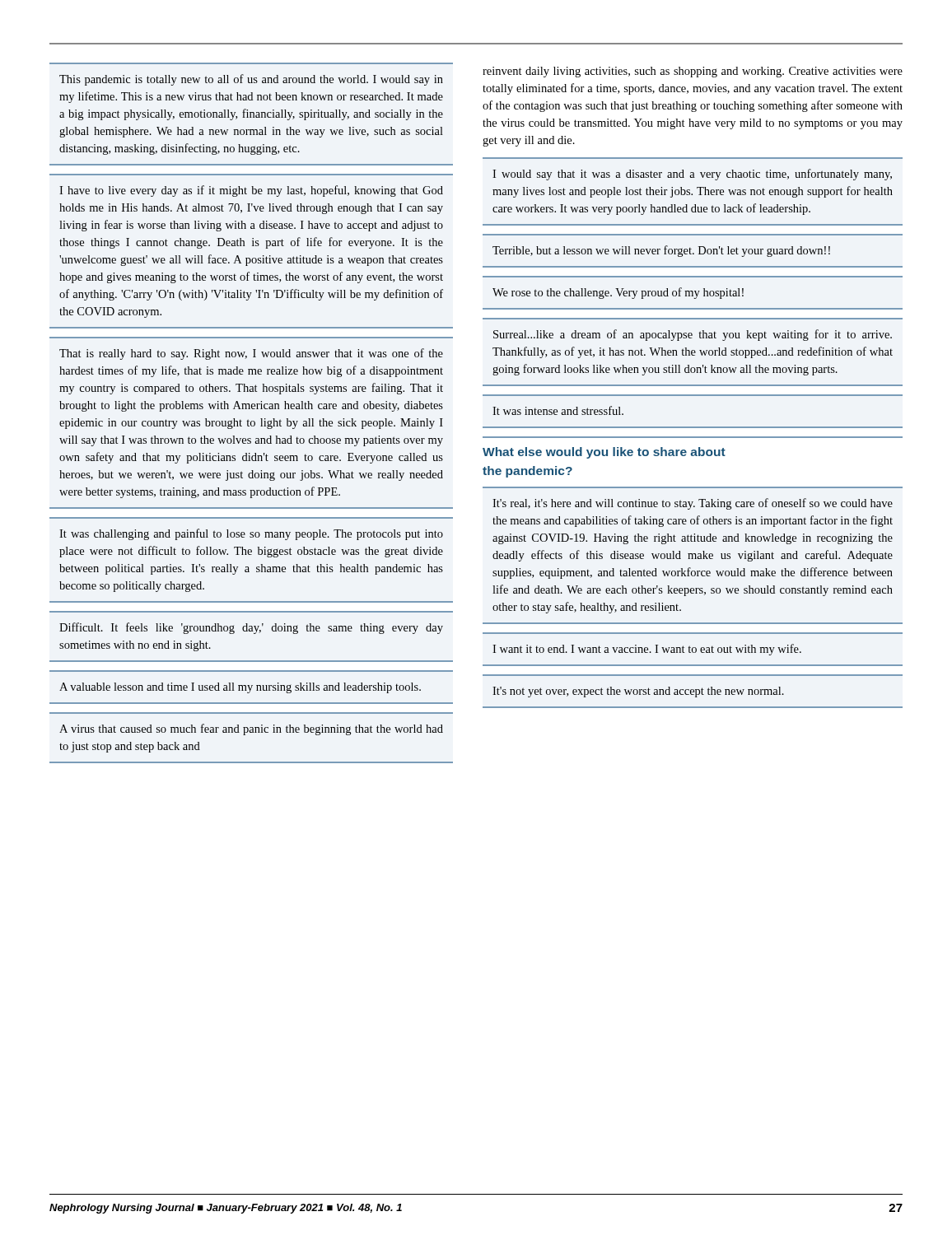Locate the text block that reads "It's not yet over, expect the worst and"
This screenshot has width=952, height=1235.
click(x=693, y=691)
